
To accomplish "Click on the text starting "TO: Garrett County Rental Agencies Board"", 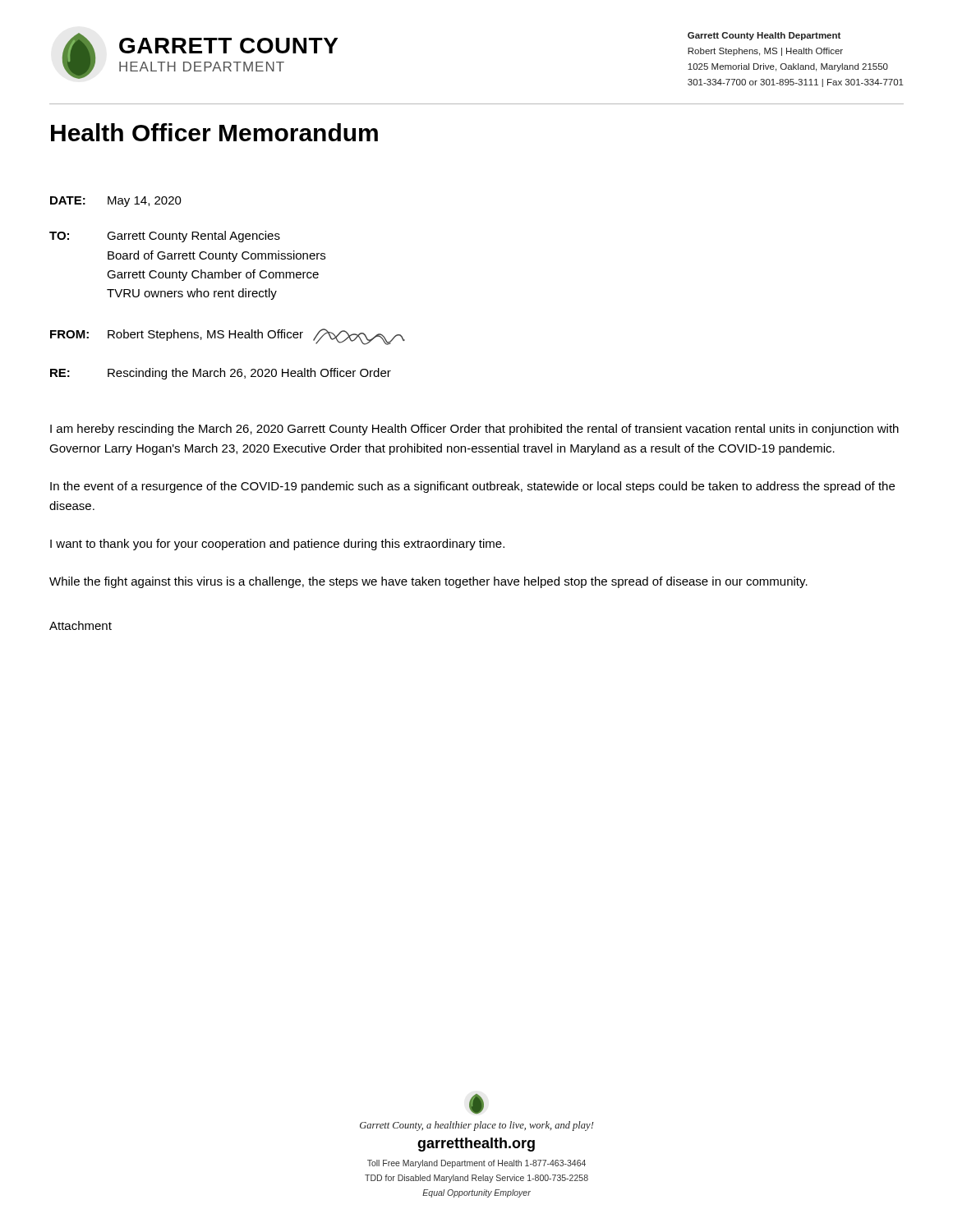I will 165,237.
